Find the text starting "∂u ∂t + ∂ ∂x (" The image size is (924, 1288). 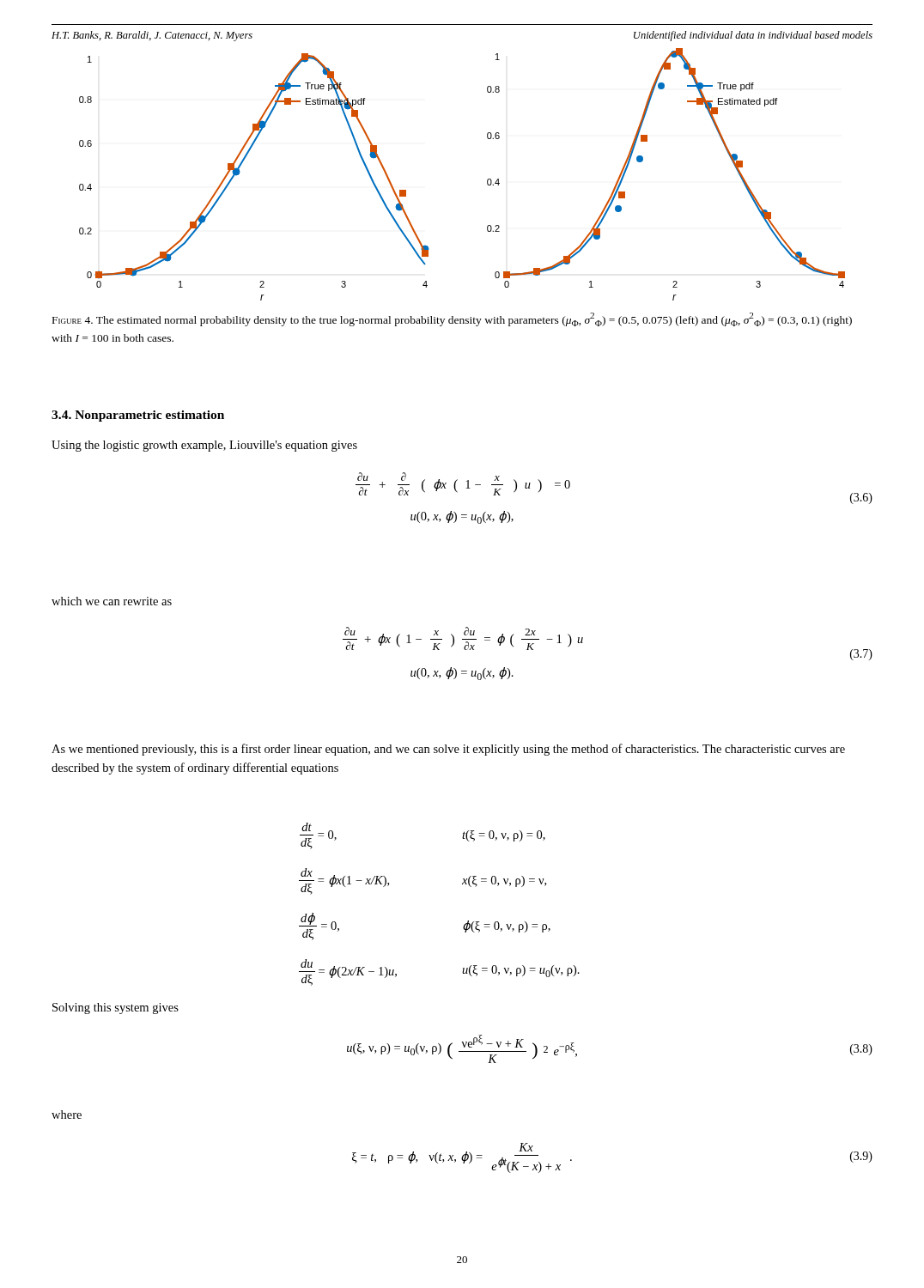pos(462,498)
